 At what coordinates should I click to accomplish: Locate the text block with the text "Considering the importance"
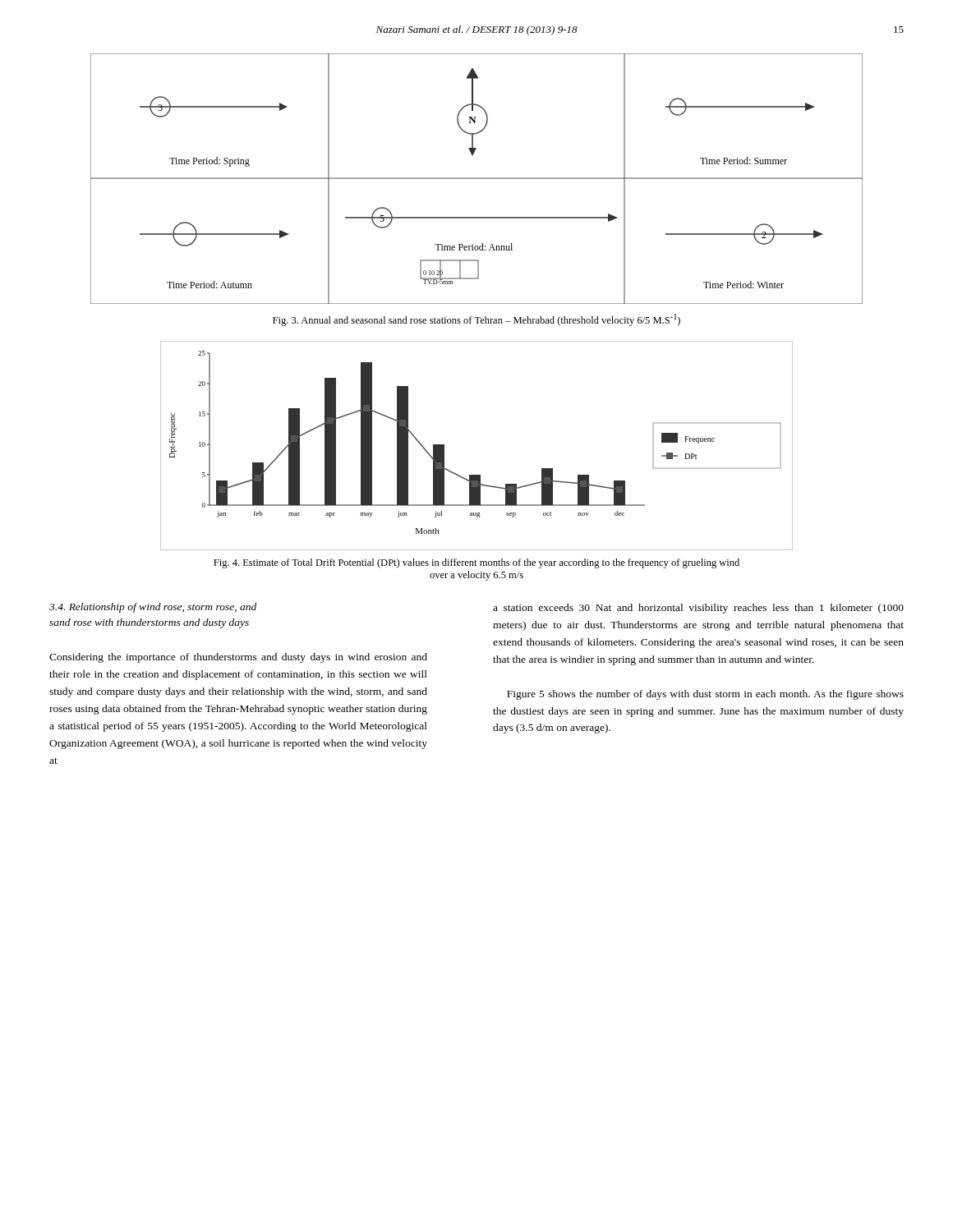[238, 708]
